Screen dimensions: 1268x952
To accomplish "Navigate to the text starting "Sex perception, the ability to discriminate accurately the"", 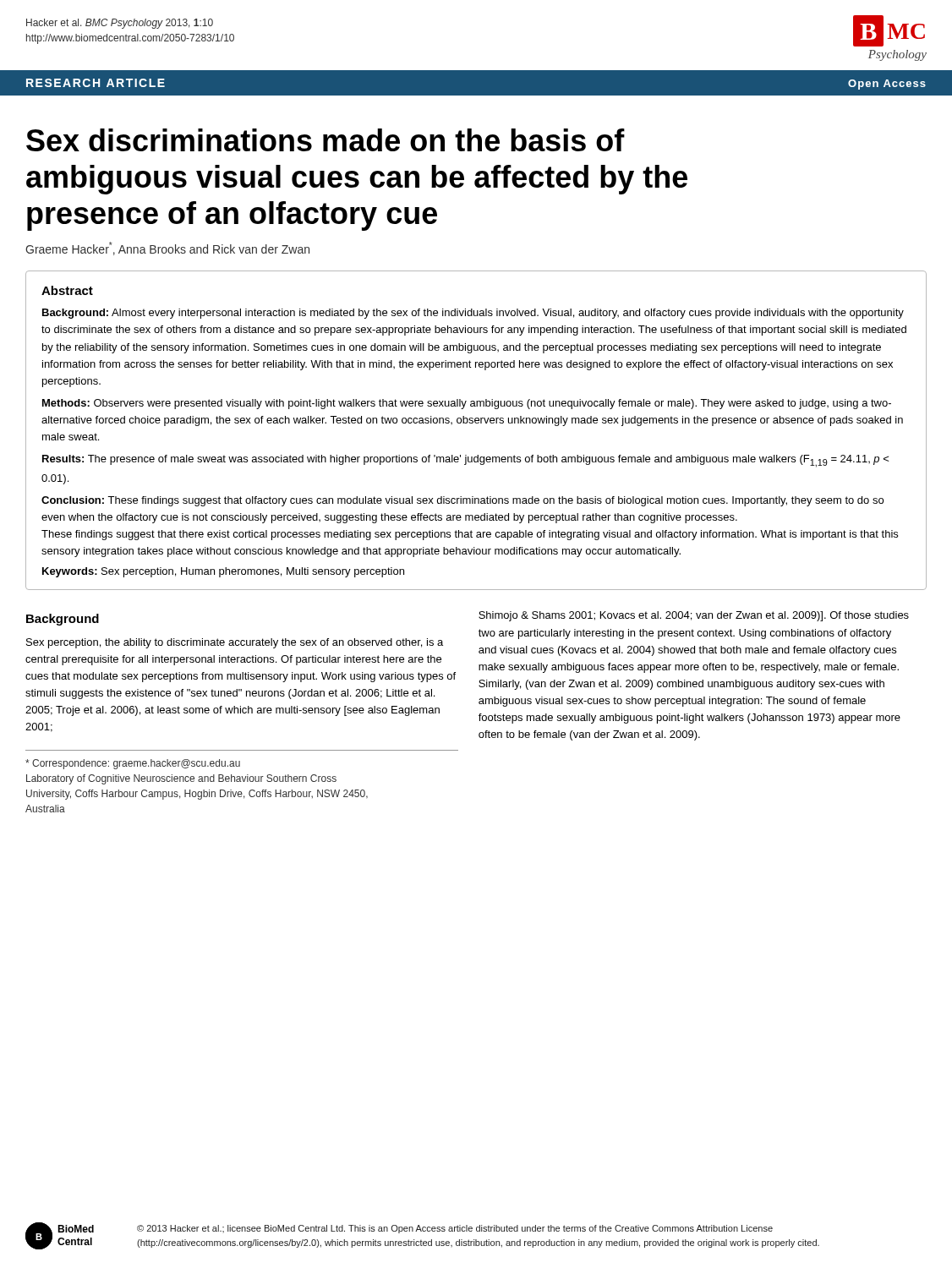I will [241, 684].
